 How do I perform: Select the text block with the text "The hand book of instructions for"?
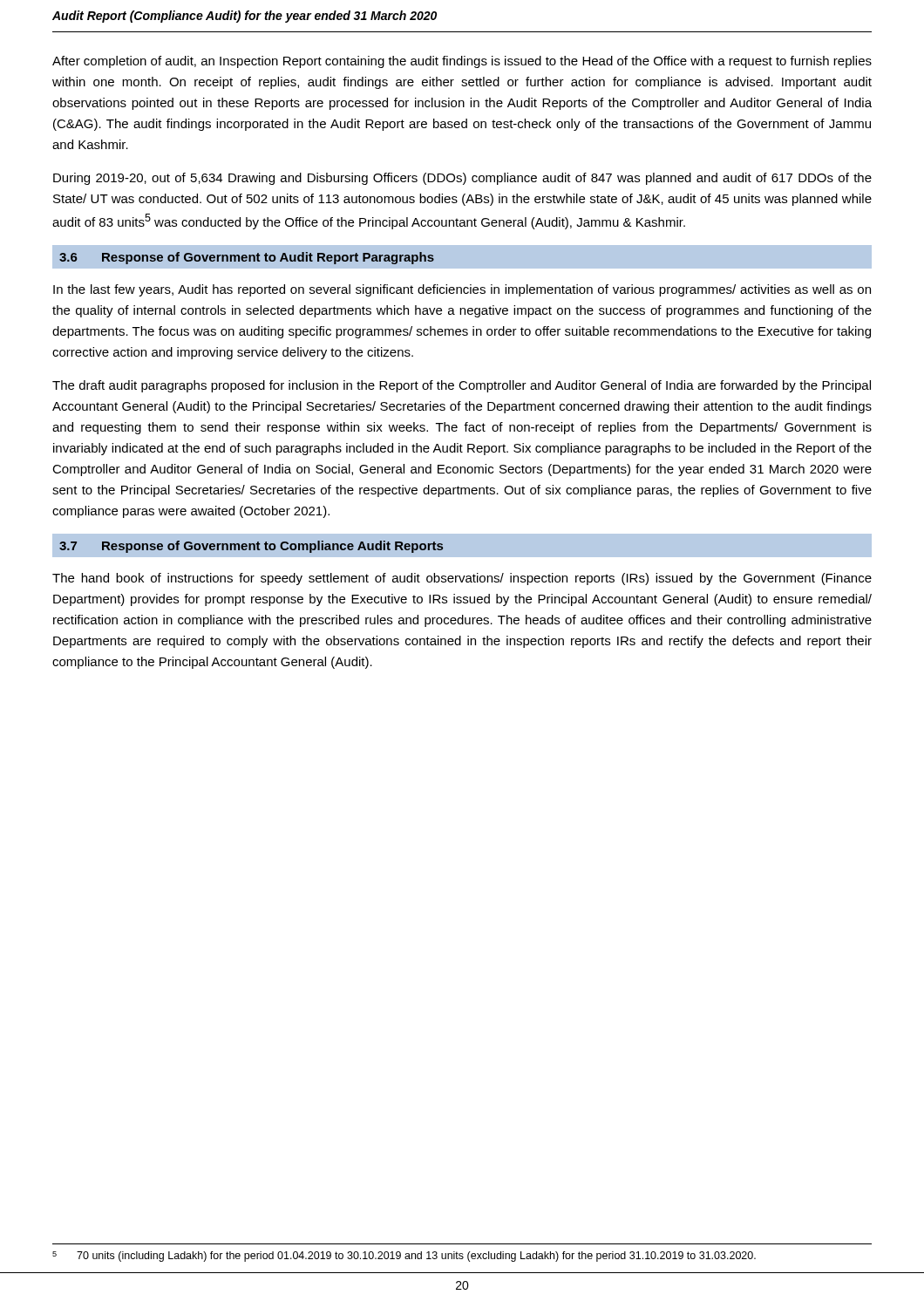pos(462,620)
